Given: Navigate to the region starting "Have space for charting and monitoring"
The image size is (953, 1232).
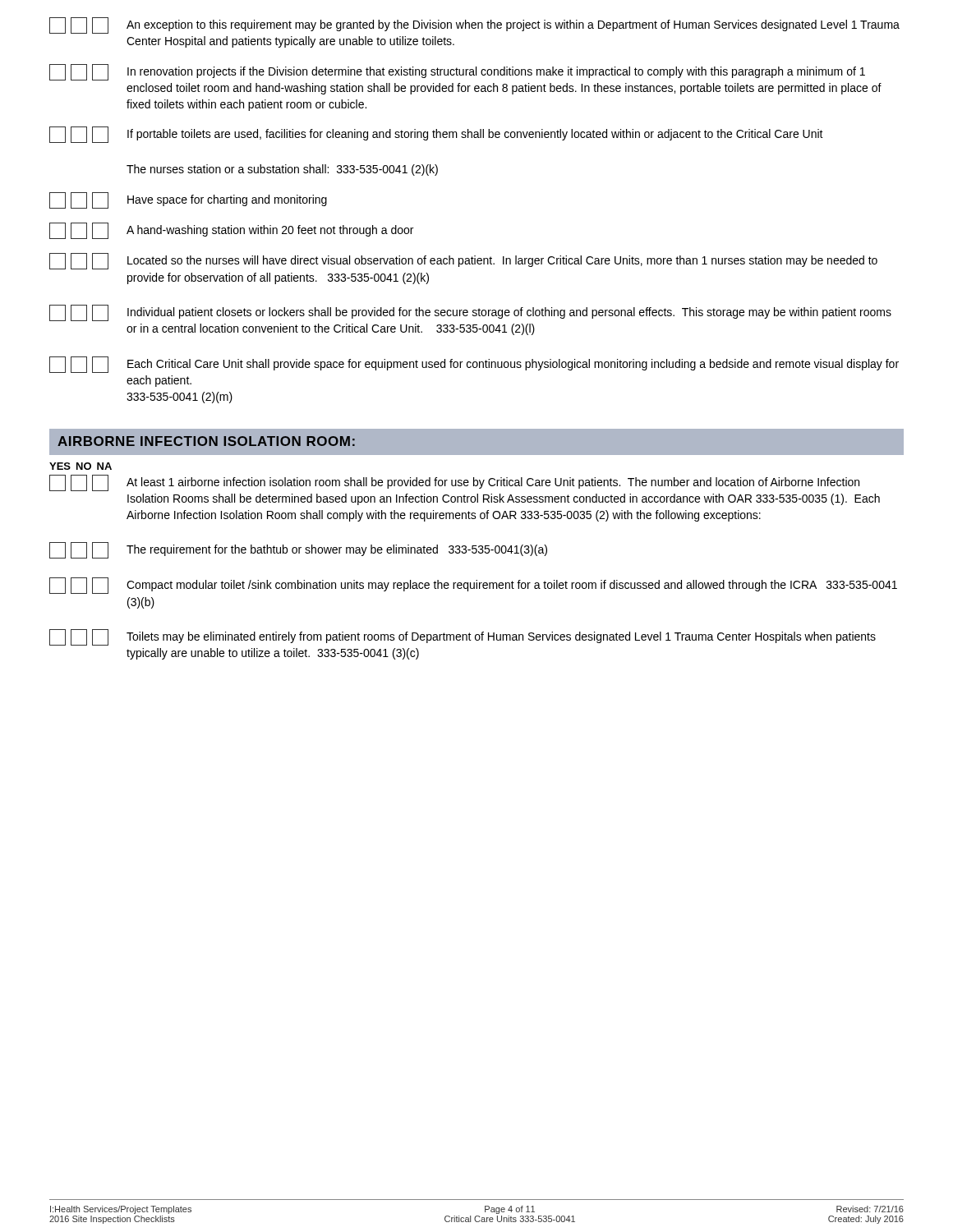Looking at the screenshot, I should [x=188, y=200].
